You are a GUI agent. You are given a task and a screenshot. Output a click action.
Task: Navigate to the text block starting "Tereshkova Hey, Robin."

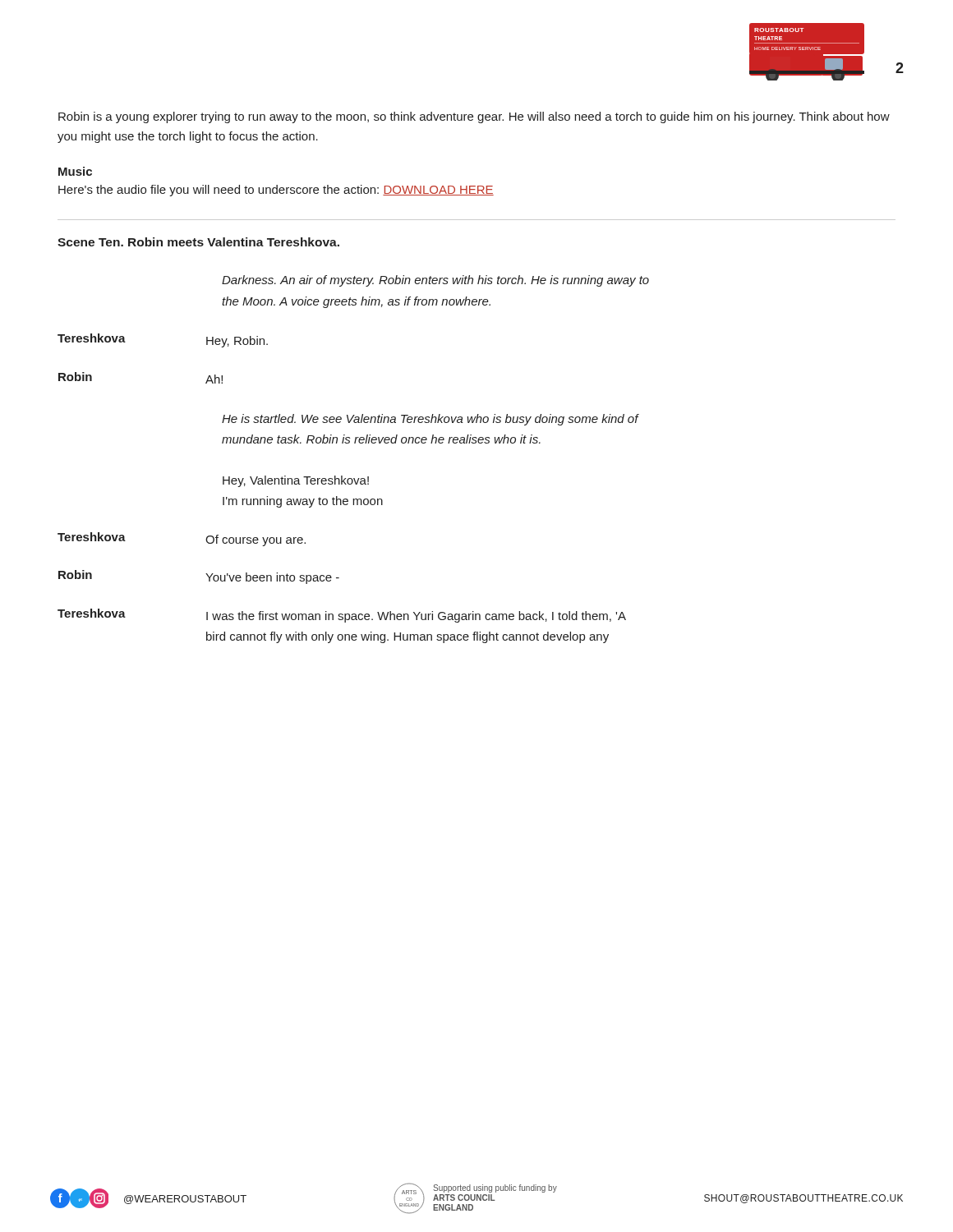[x=95, y=340]
